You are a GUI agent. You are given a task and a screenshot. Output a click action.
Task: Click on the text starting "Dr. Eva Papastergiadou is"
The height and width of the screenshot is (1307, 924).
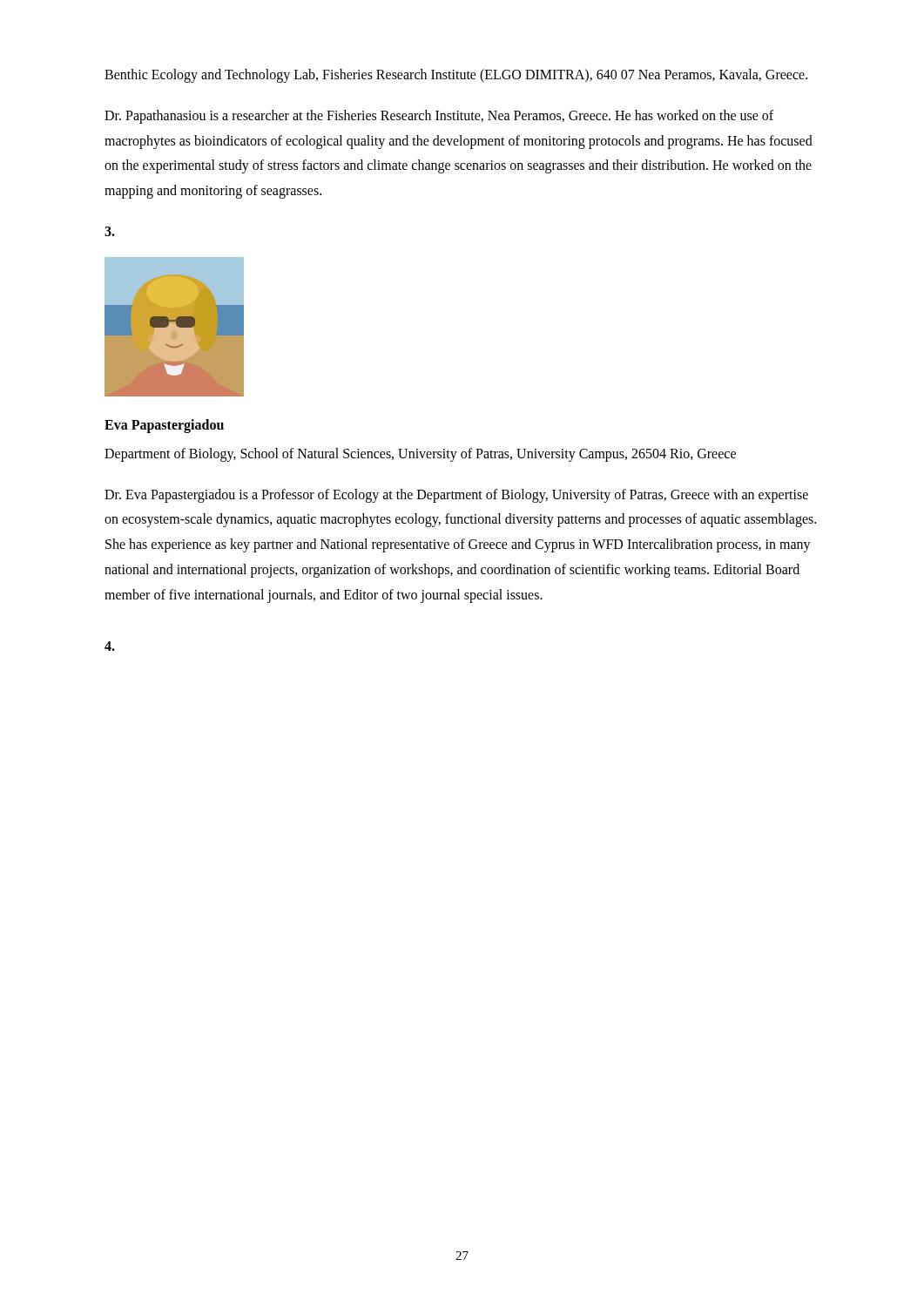pos(461,544)
